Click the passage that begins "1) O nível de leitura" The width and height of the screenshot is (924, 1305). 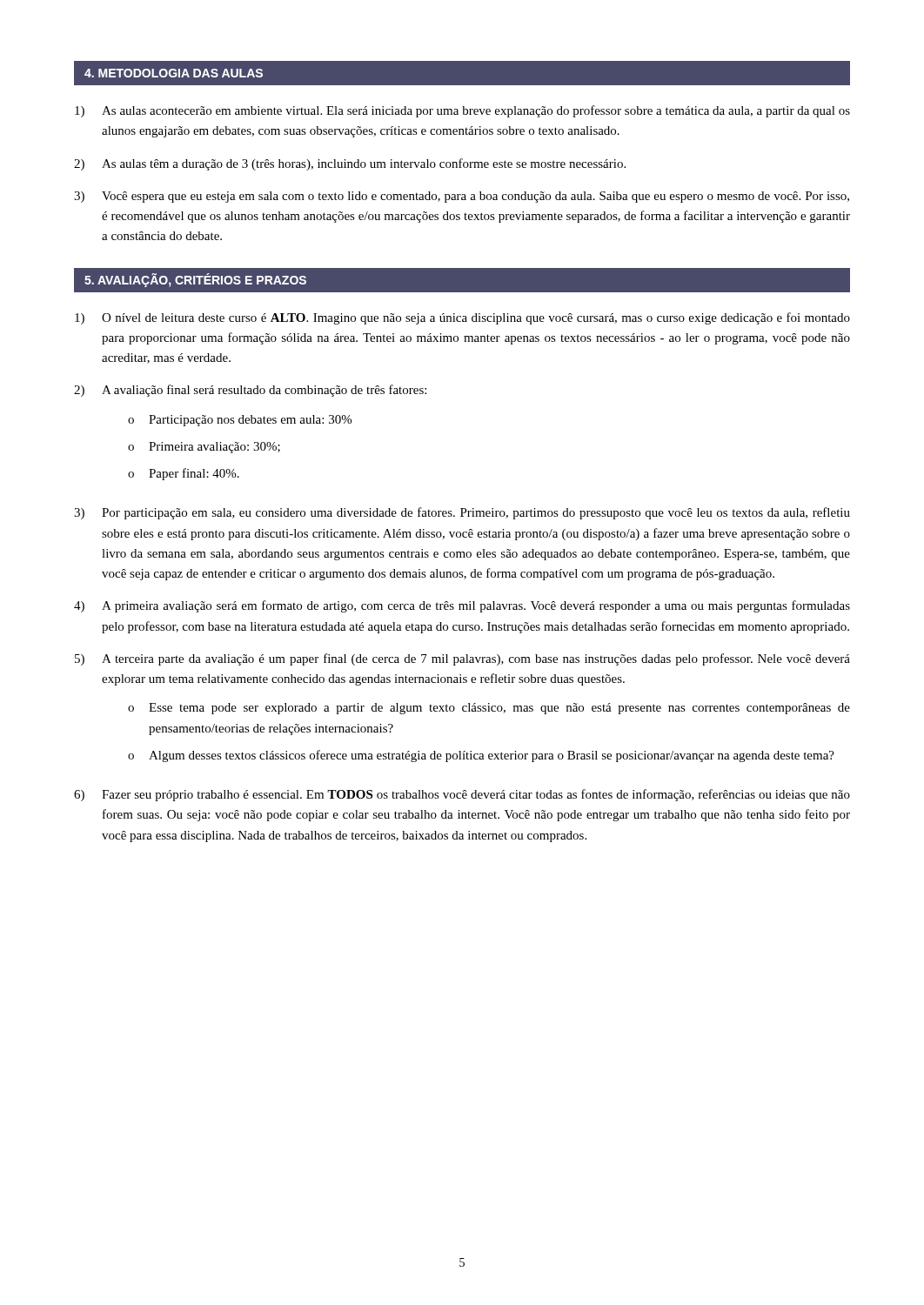click(462, 338)
